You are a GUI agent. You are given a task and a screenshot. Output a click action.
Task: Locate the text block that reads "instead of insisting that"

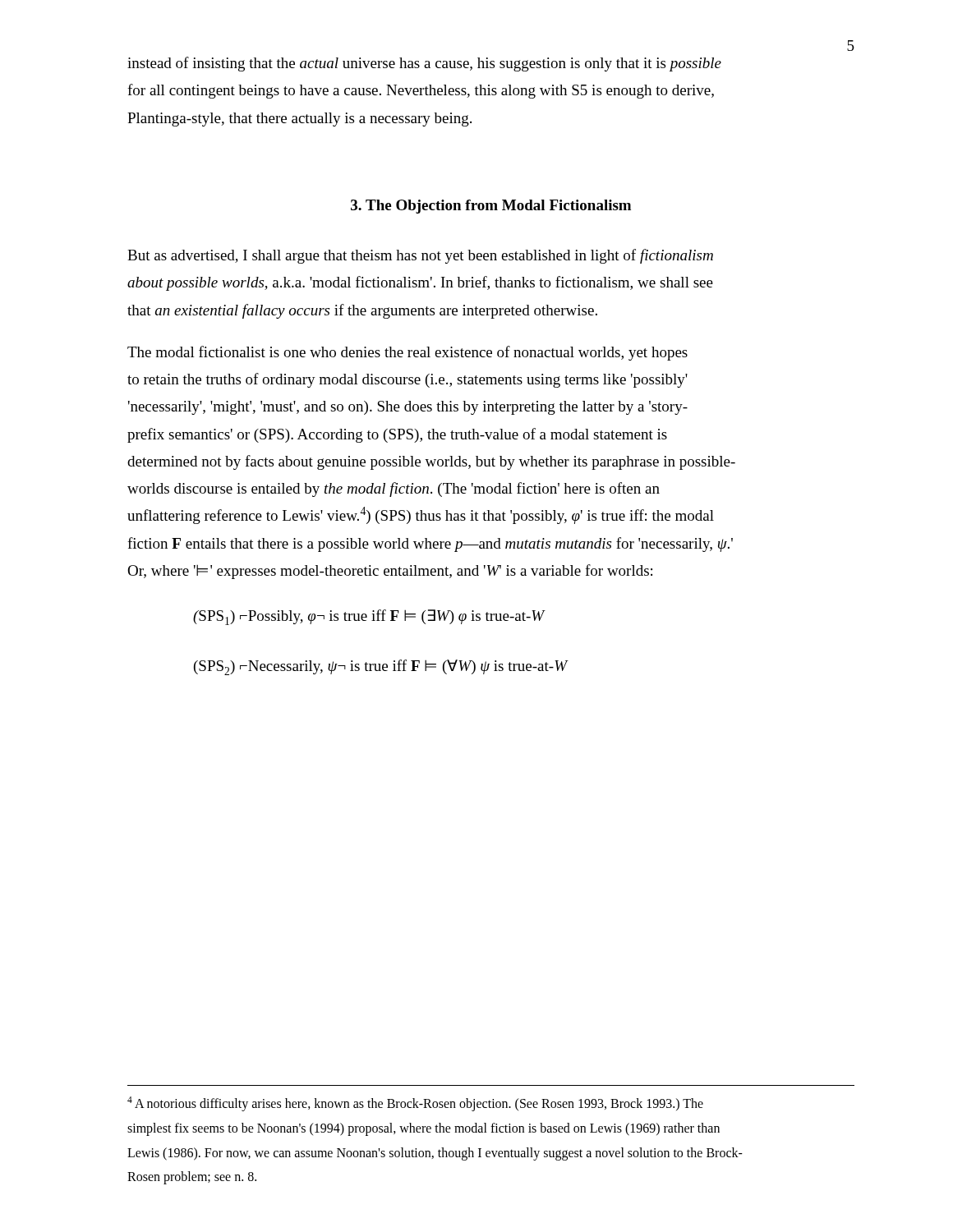pos(491,90)
